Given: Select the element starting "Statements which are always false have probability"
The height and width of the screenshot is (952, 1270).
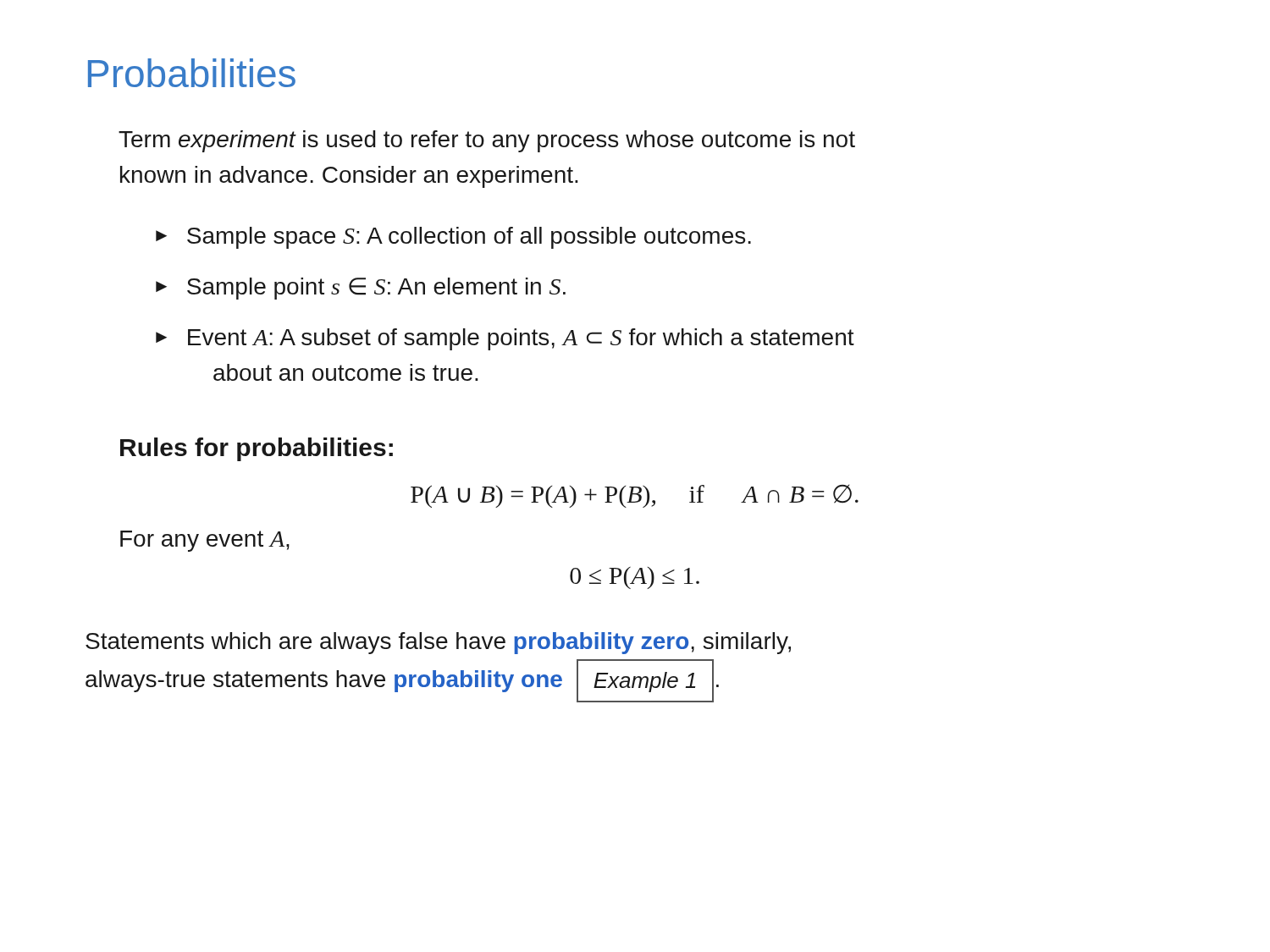Looking at the screenshot, I should point(439,660).
